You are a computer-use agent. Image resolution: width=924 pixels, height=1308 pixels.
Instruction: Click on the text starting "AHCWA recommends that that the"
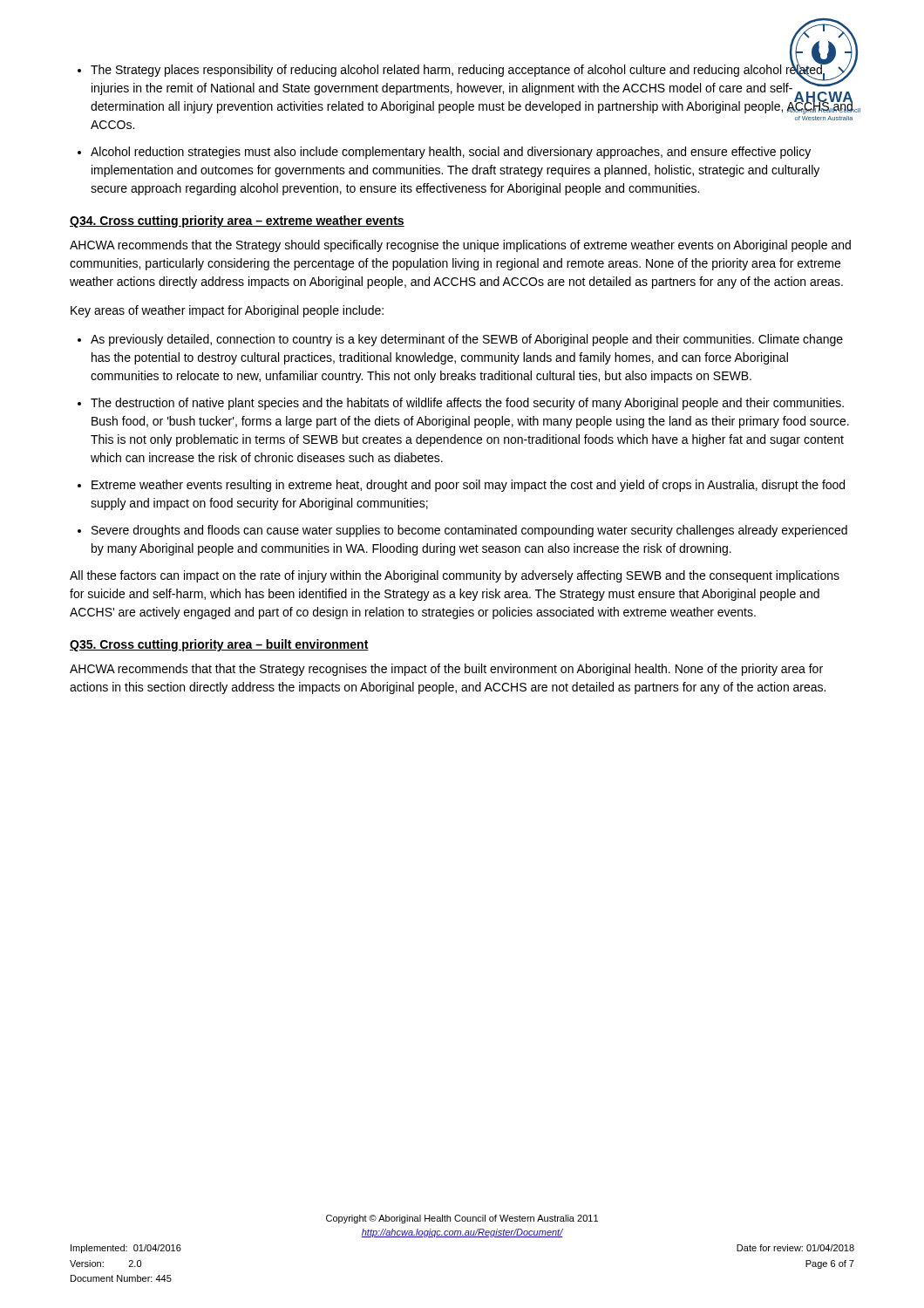pyautogui.click(x=448, y=678)
